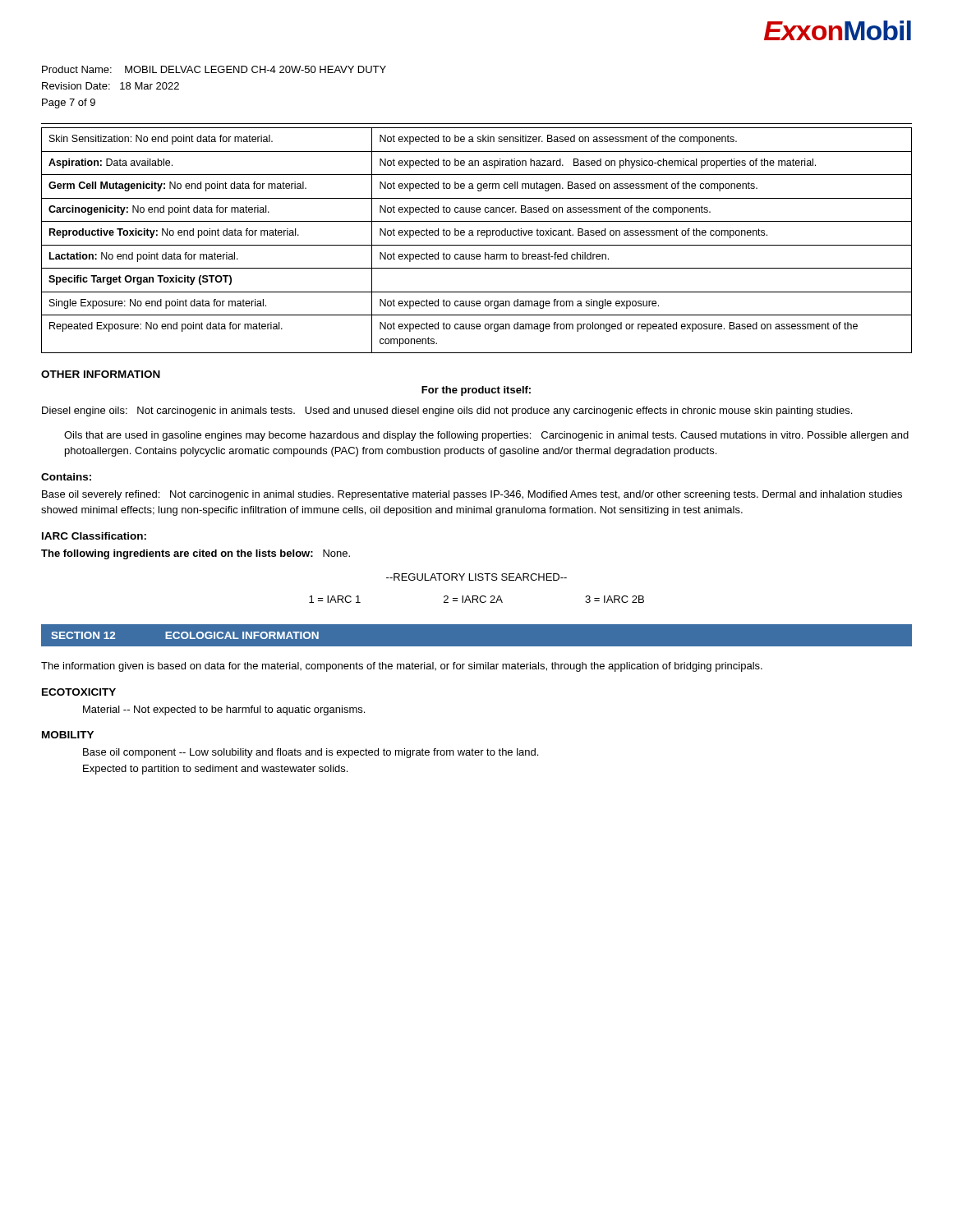This screenshot has width=953, height=1232.
Task: Select the text starting "REGULATORY LISTS SEARCHED-- 1 = IARC"
Action: pyautogui.click(x=476, y=589)
